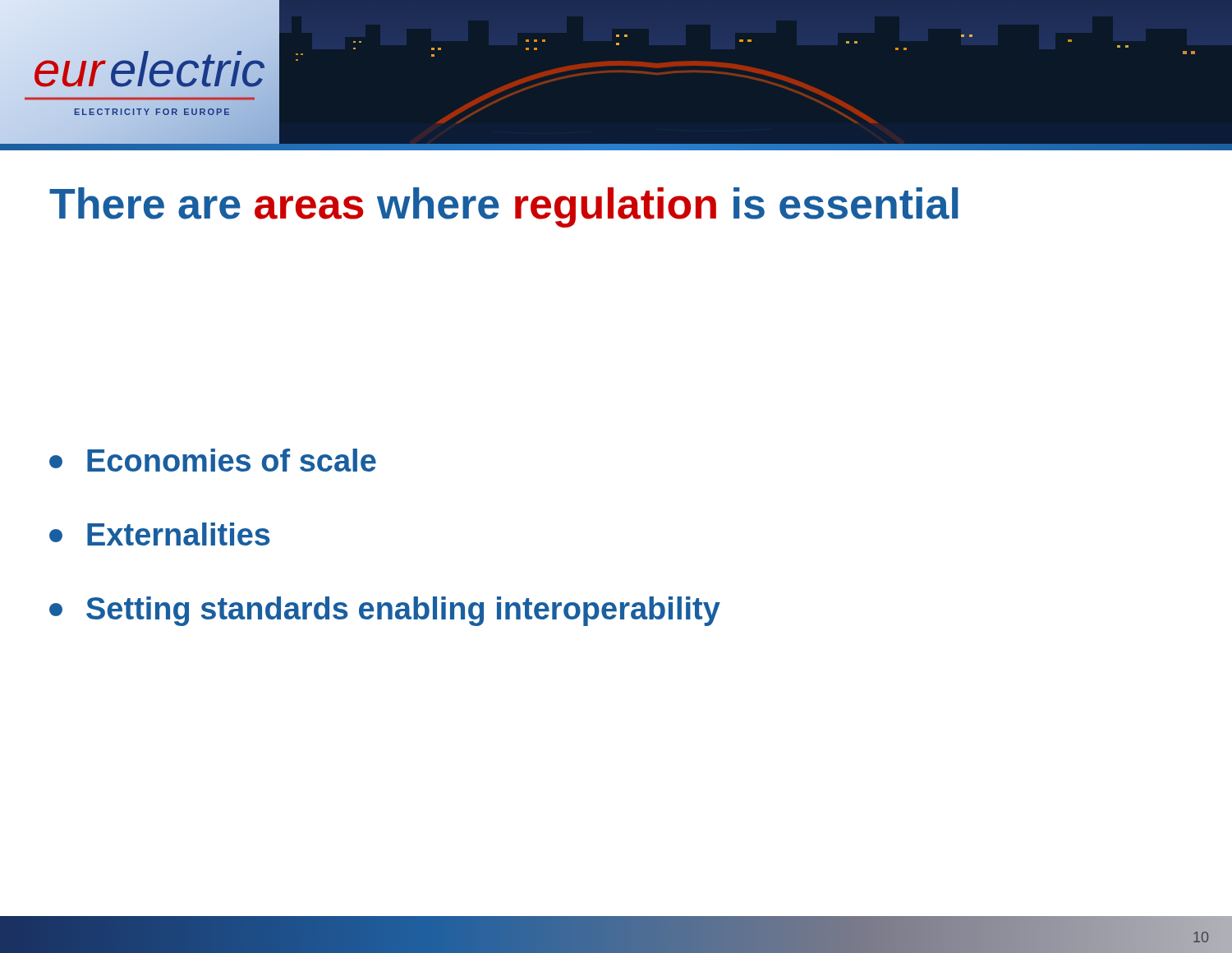Screen dimensions: 953x1232
Task: Navigate to the text block starting "There are areas where"
Action: [x=616, y=204]
